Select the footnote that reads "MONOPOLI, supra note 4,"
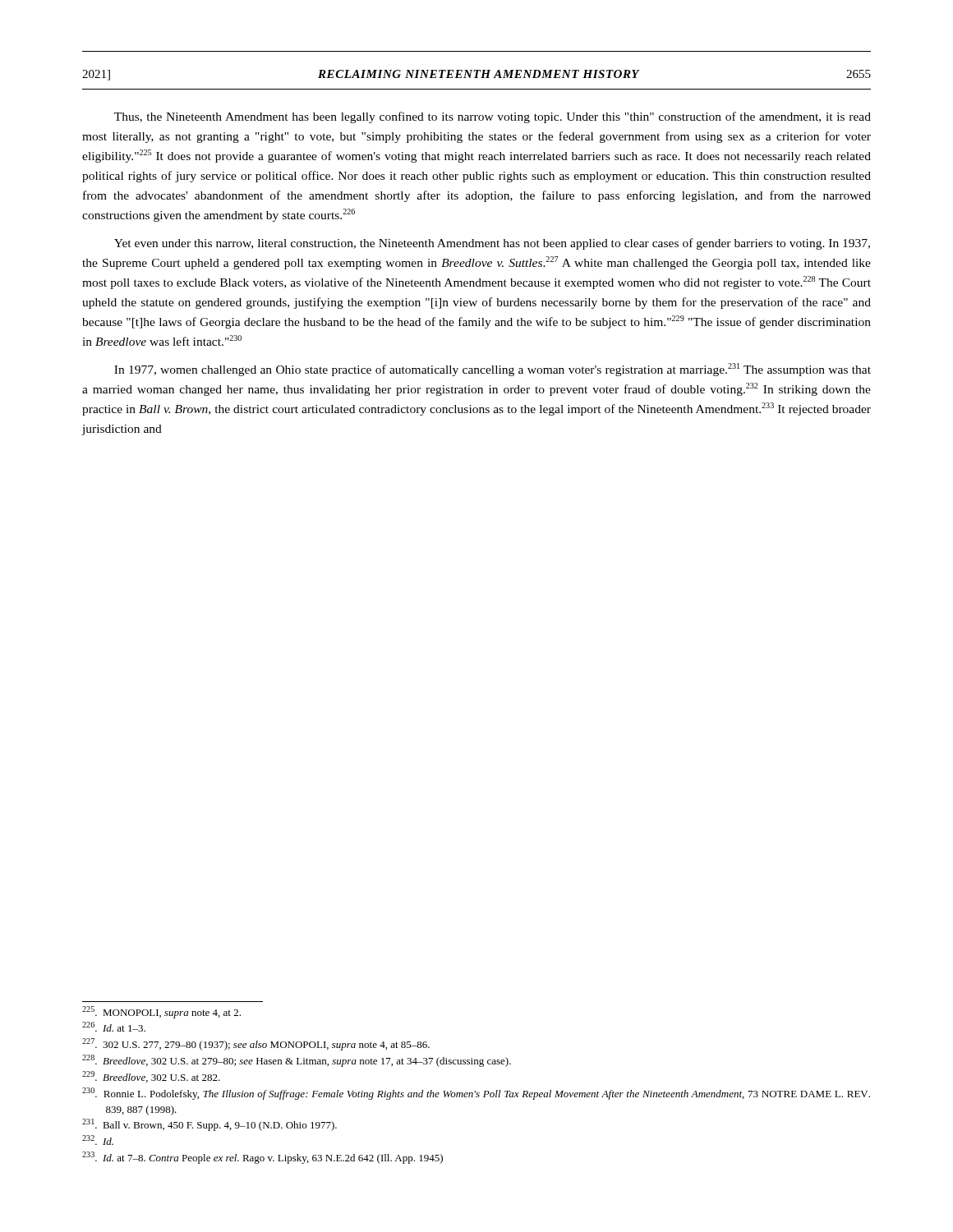Viewport: 953px width, 1232px height. tap(162, 1012)
